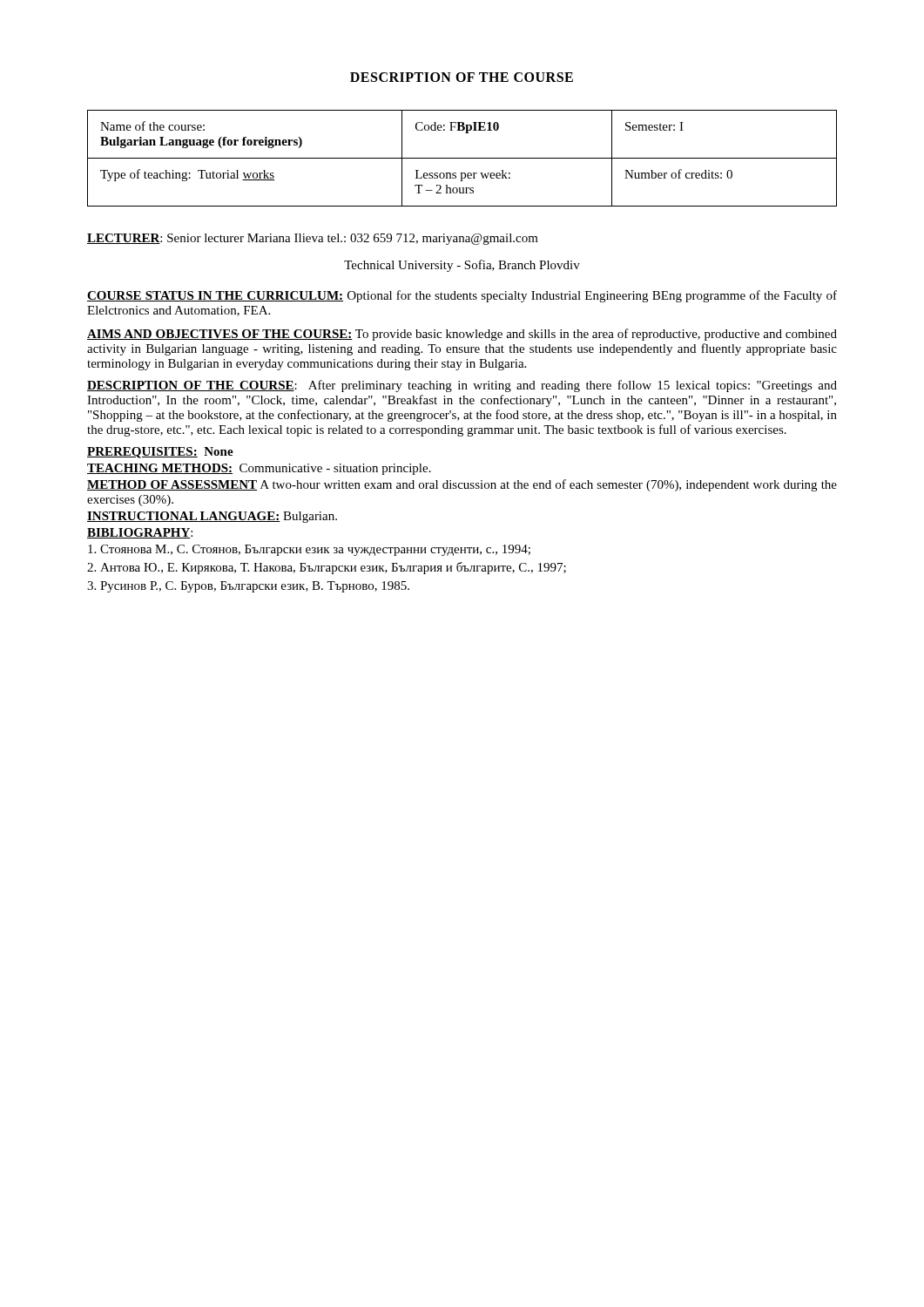Locate the text block containing "LECTURER: Senior lecturer"
924x1307 pixels.
pos(313,238)
